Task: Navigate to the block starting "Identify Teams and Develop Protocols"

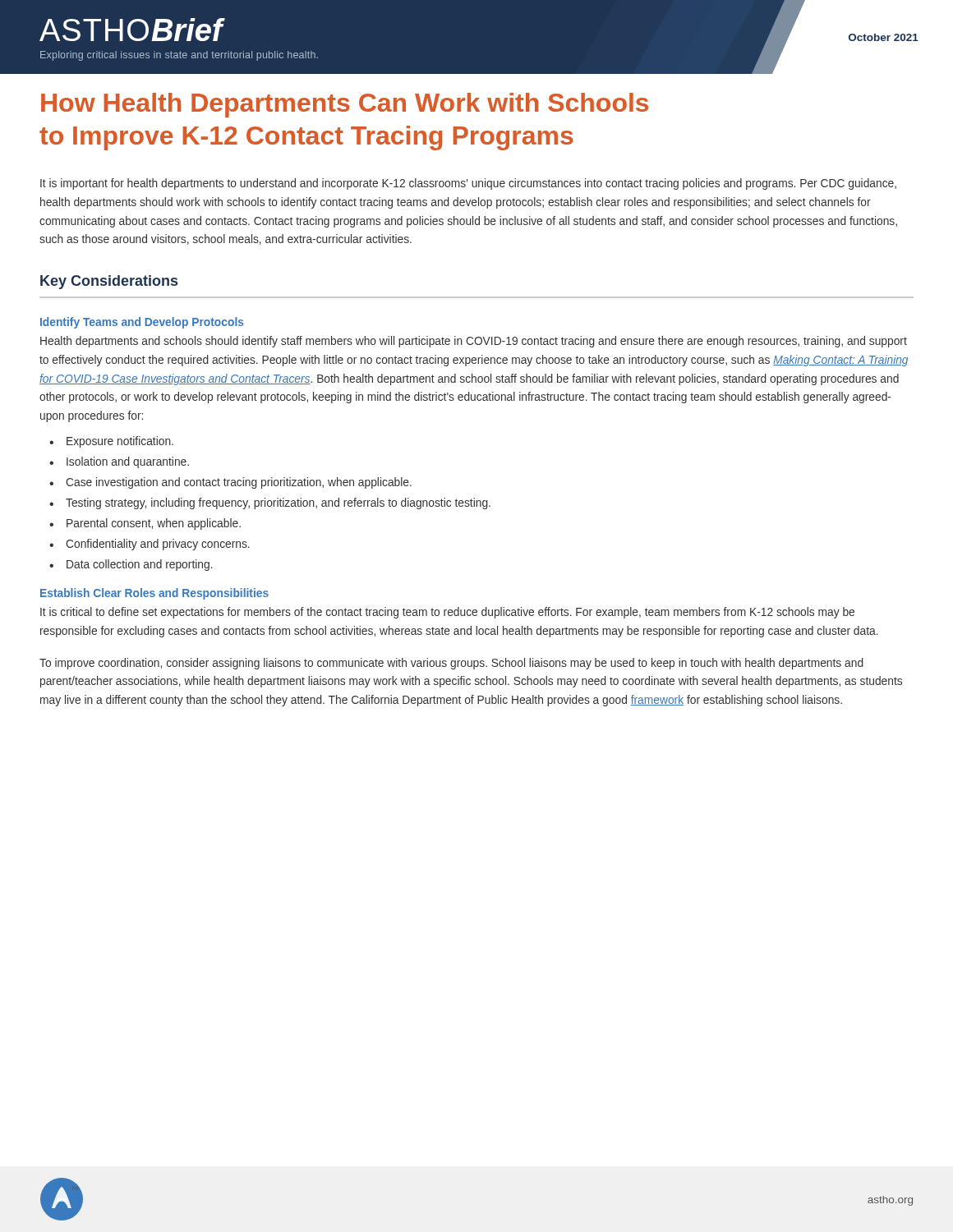Action: point(142,322)
